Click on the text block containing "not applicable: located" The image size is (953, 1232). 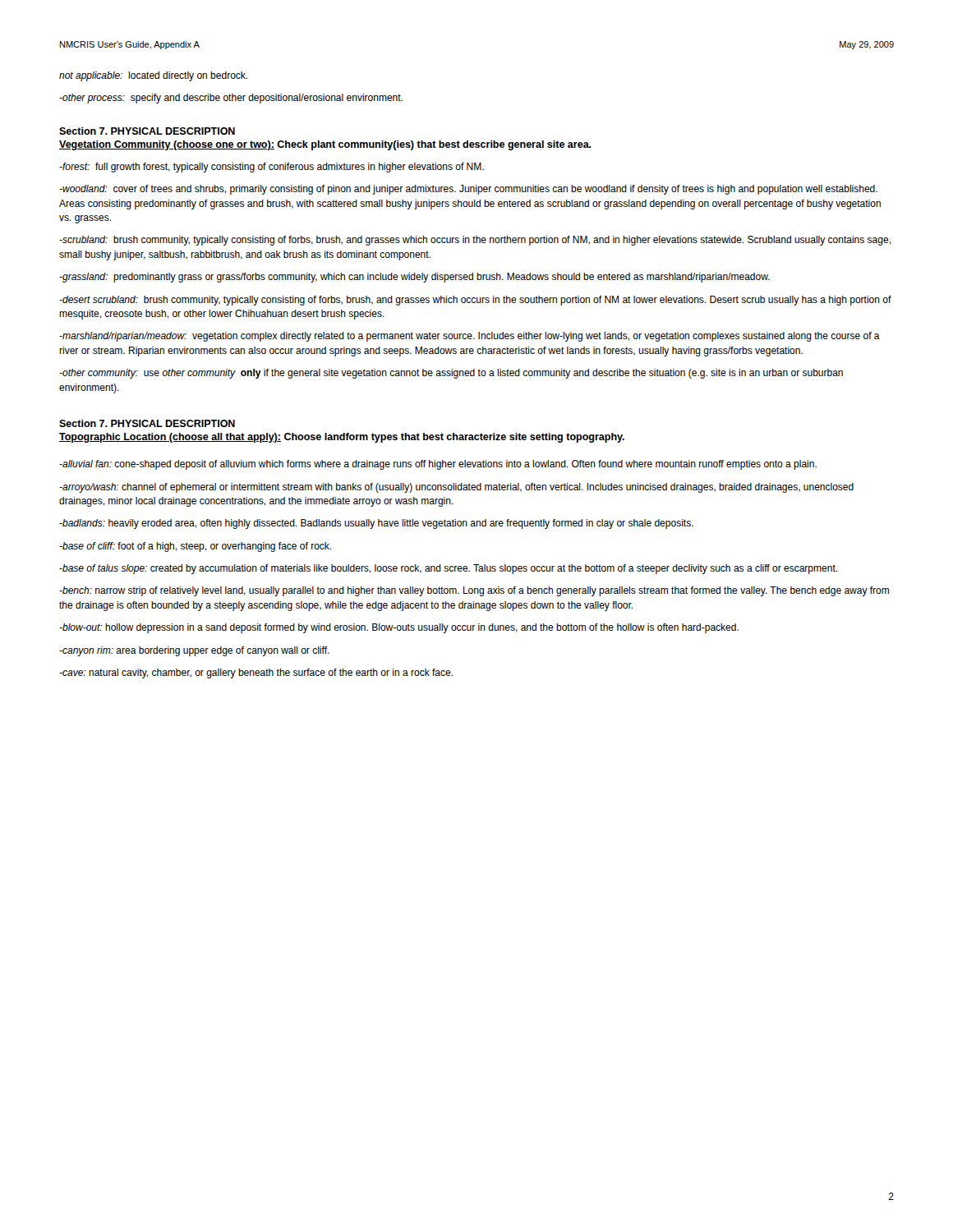coord(154,76)
